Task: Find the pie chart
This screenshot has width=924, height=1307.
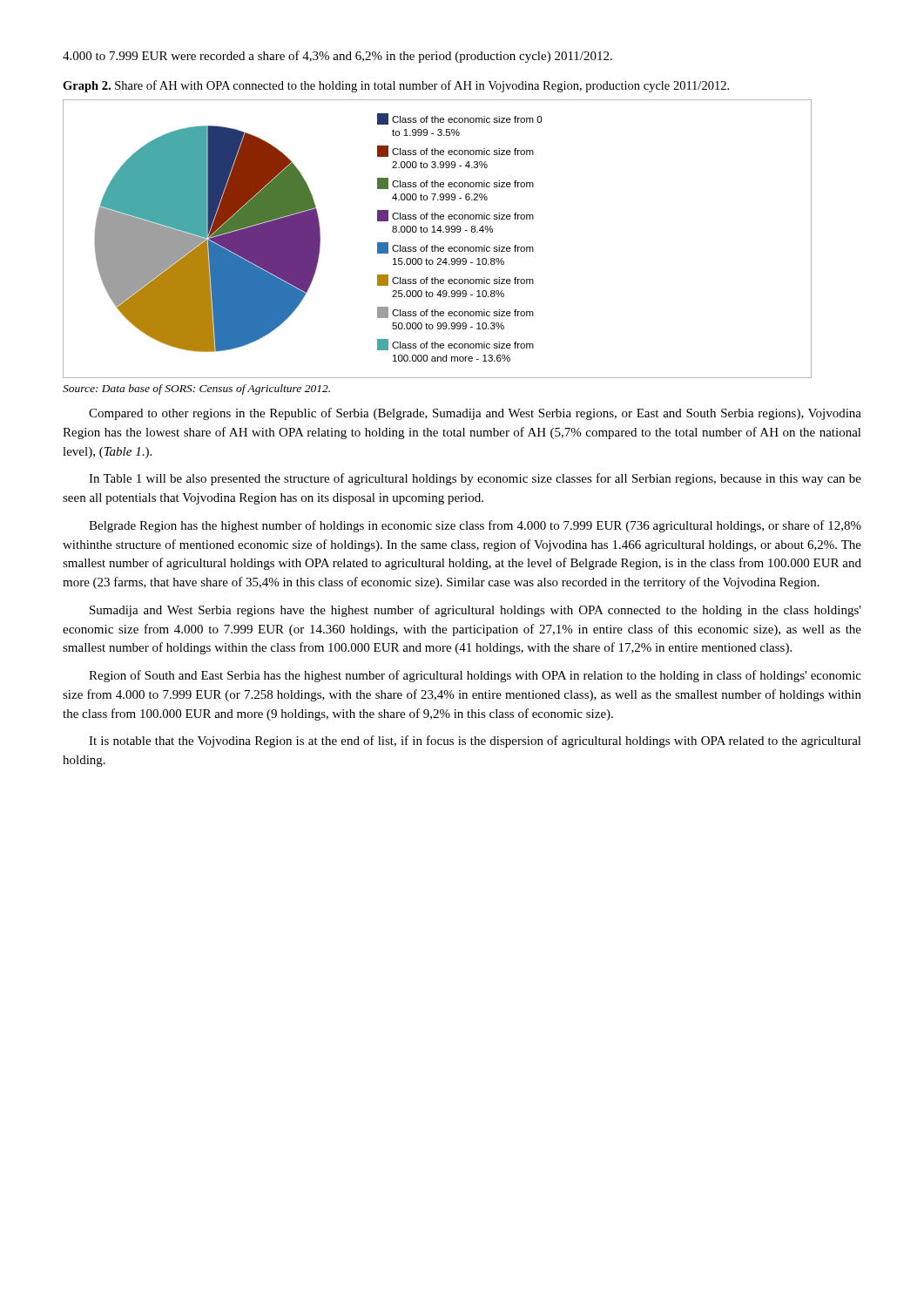Action: click(x=437, y=239)
